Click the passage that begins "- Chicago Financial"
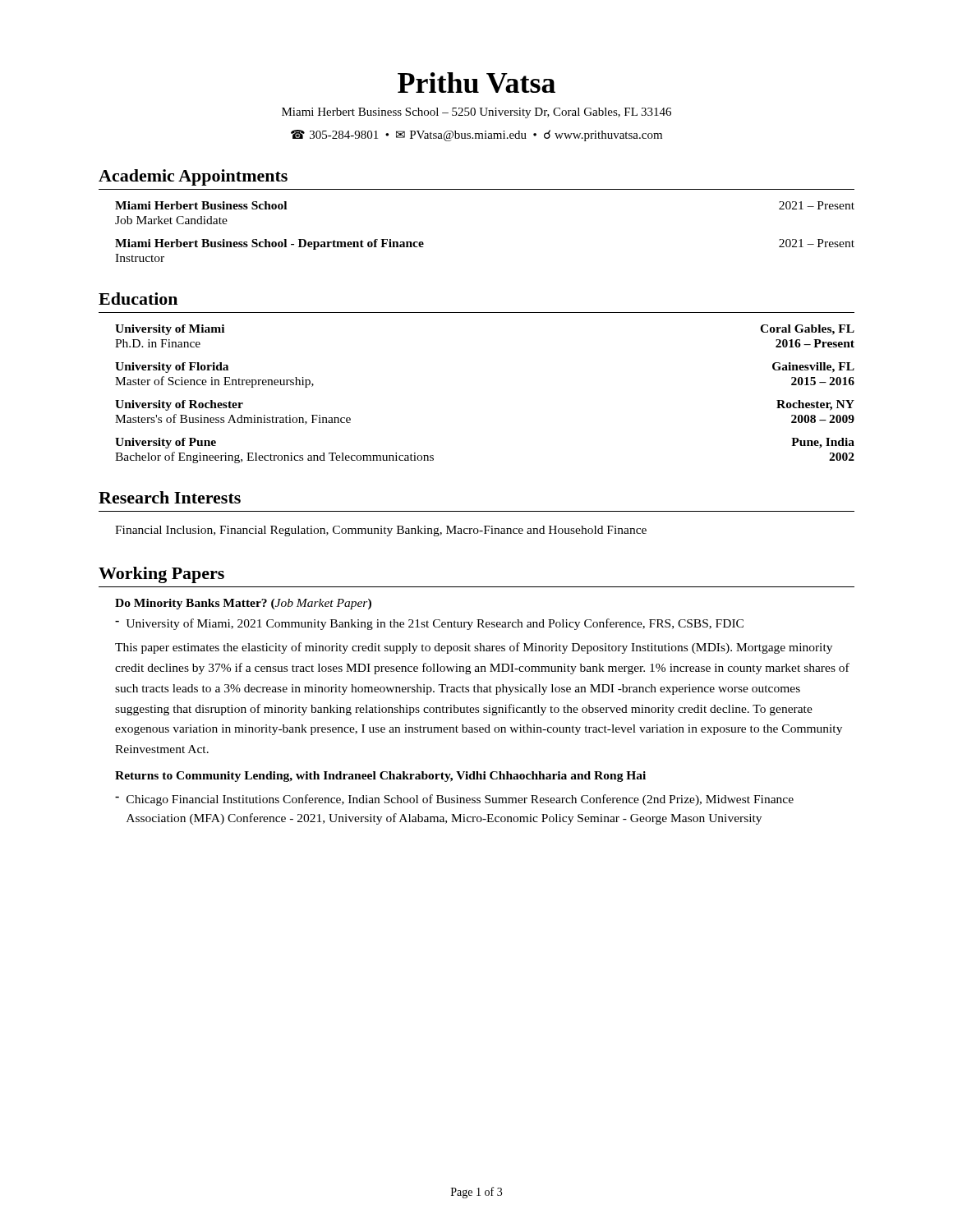The height and width of the screenshot is (1232, 953). 485,808
